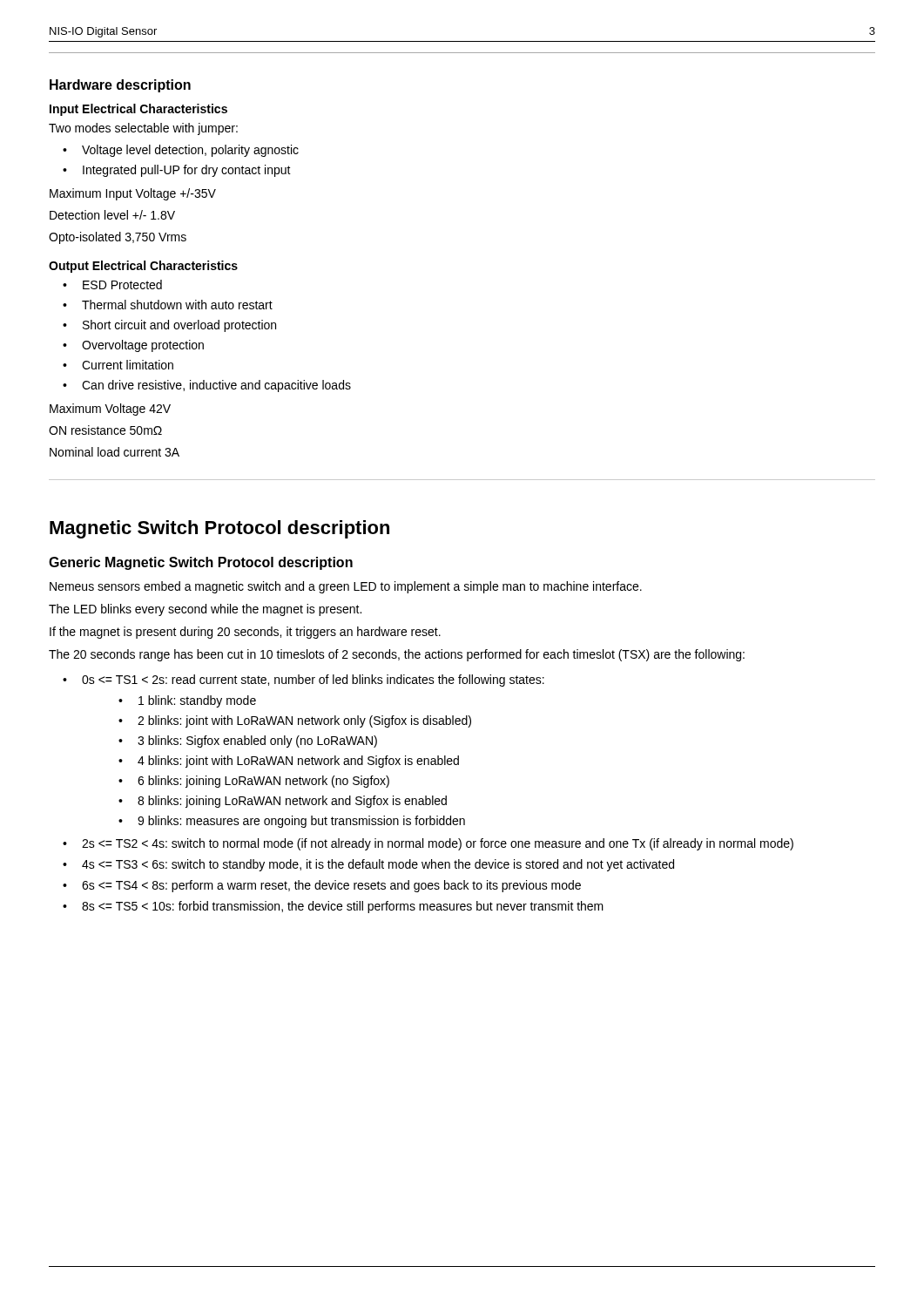Screen dimensions: 1307x924
Task: Locate the text "Hardware description"
Action: pos(120,85)
